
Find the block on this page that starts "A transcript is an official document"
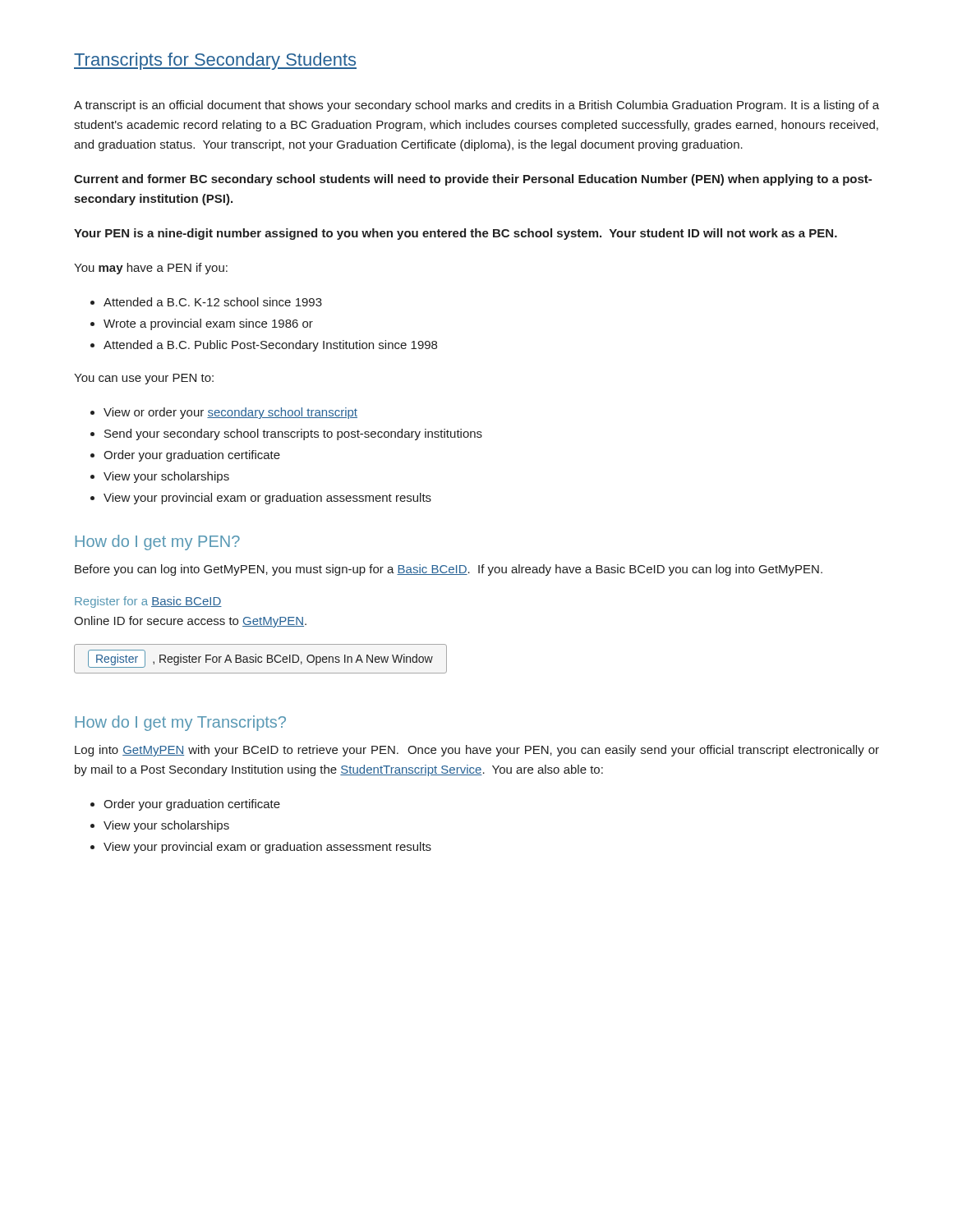[x=476, y=124]
